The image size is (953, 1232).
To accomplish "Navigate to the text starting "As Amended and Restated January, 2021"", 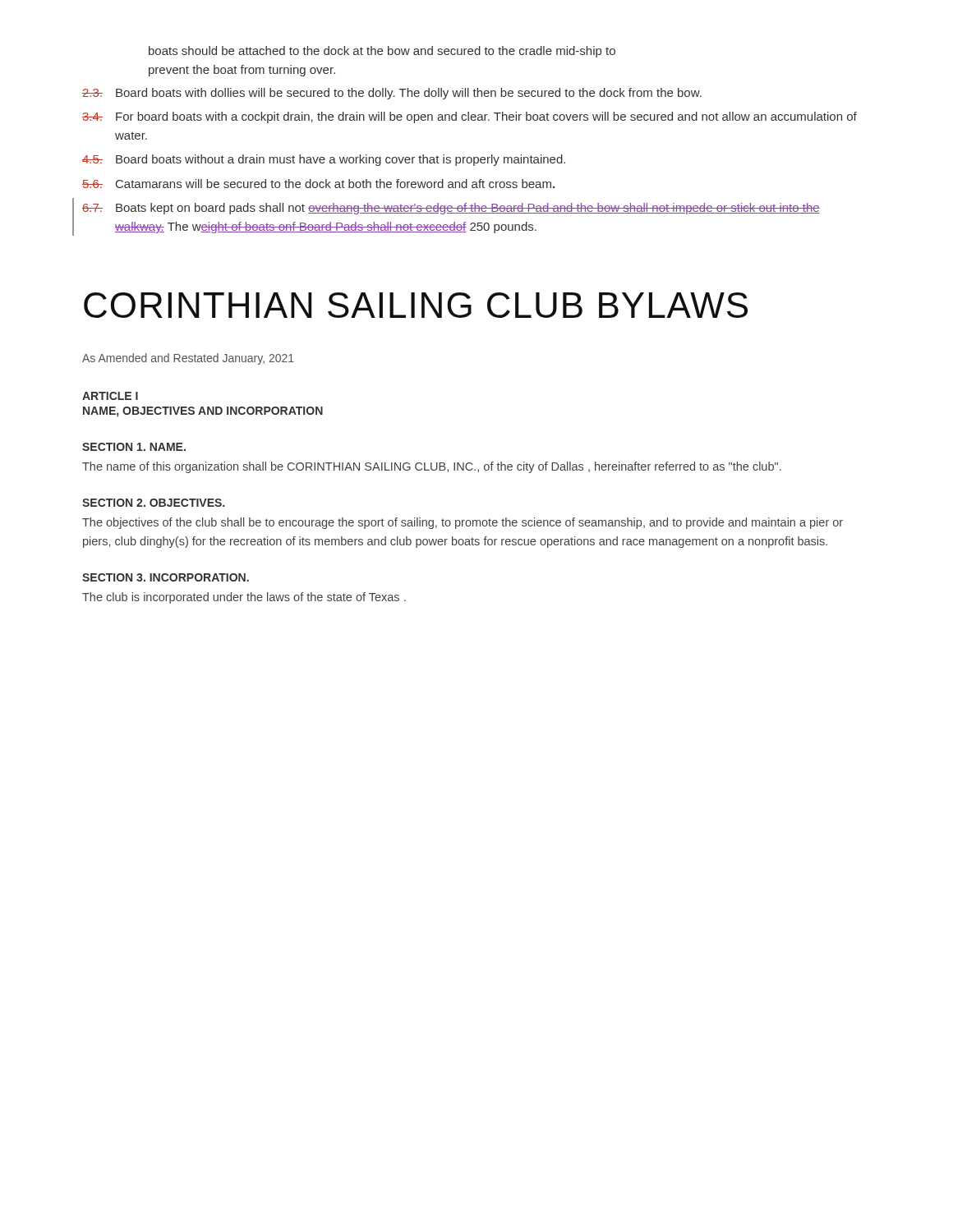I will tap(188, 358).
